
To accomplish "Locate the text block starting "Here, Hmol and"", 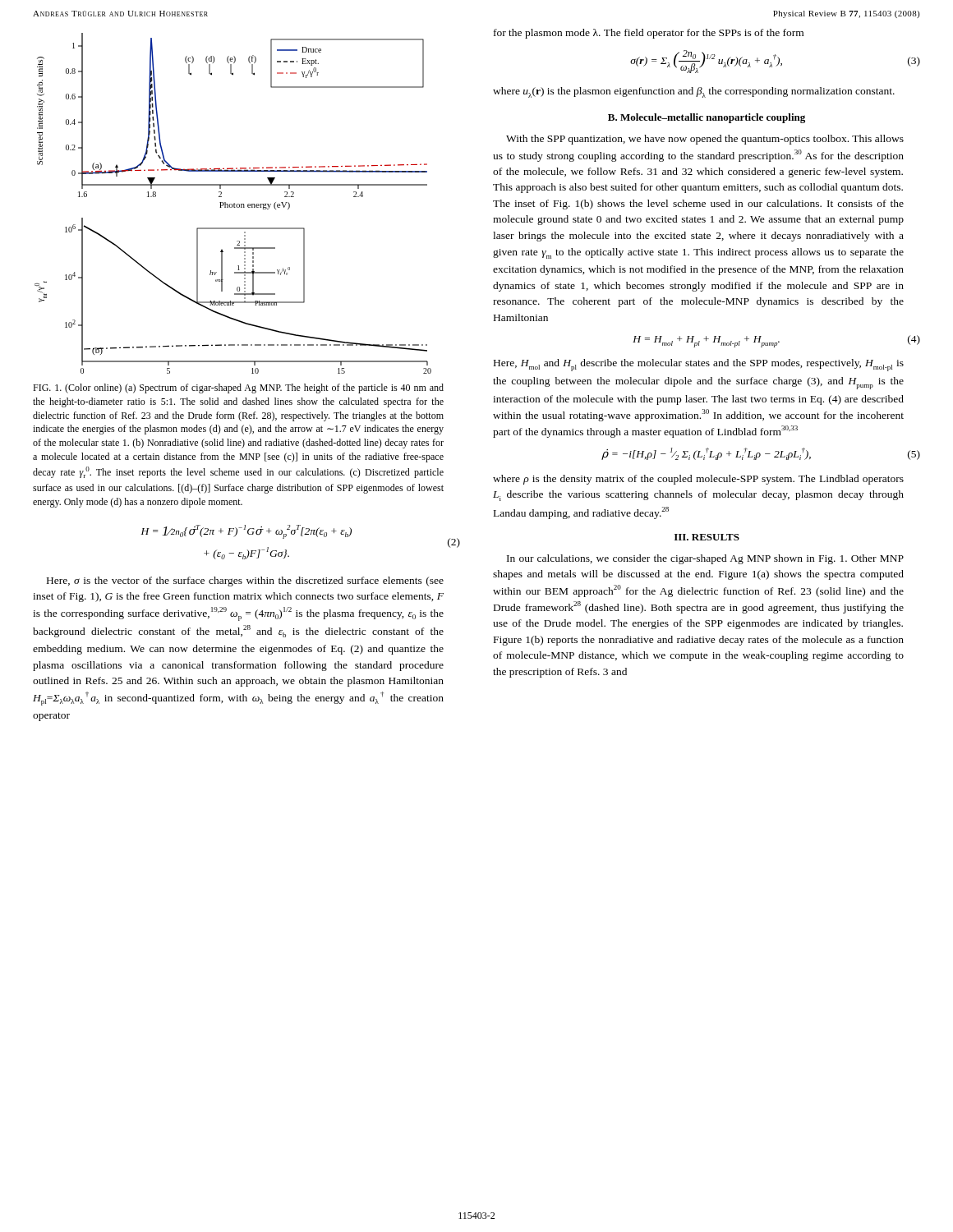I will click(x=698, y=397).
